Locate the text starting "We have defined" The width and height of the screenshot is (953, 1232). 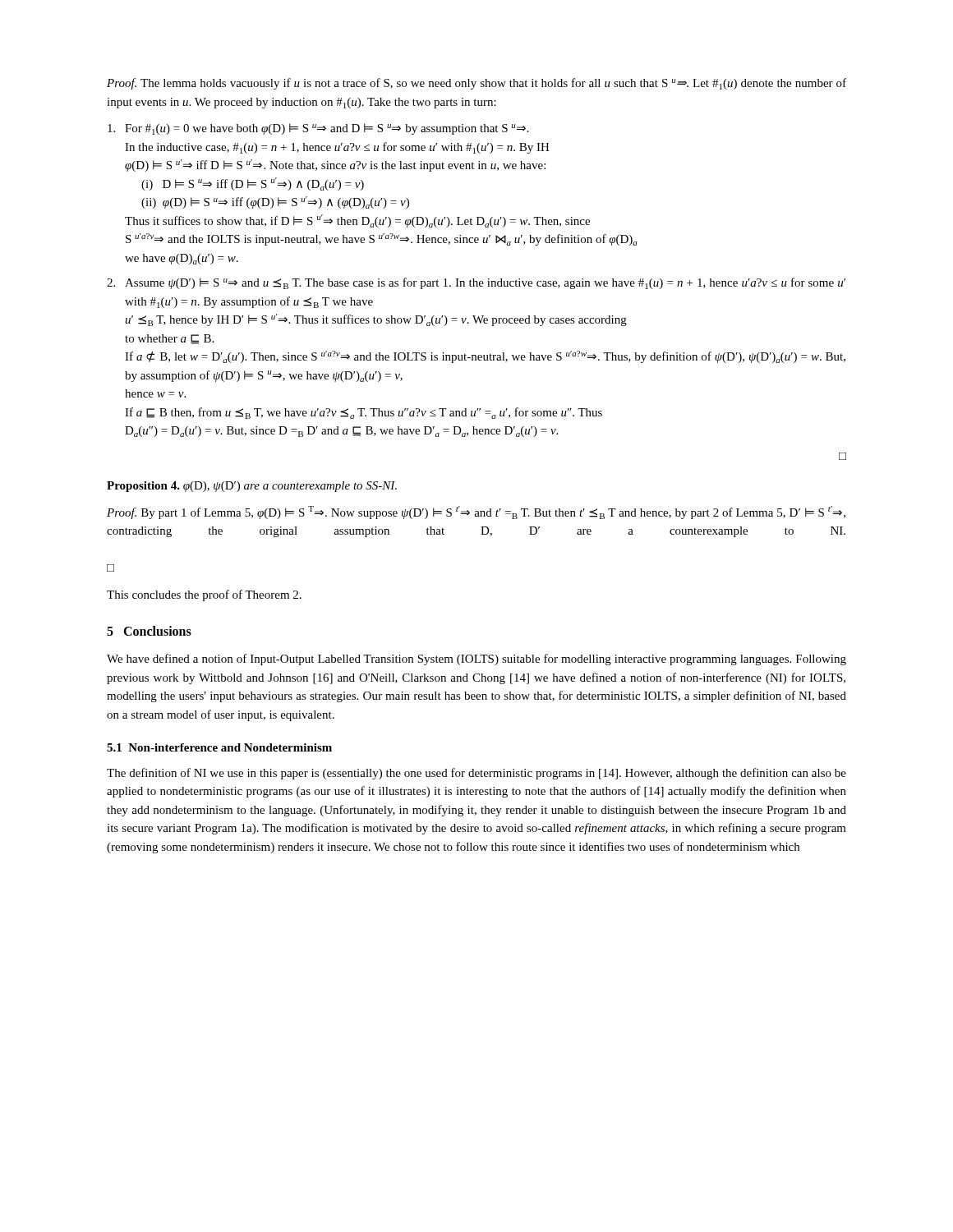tap(476, 686)
